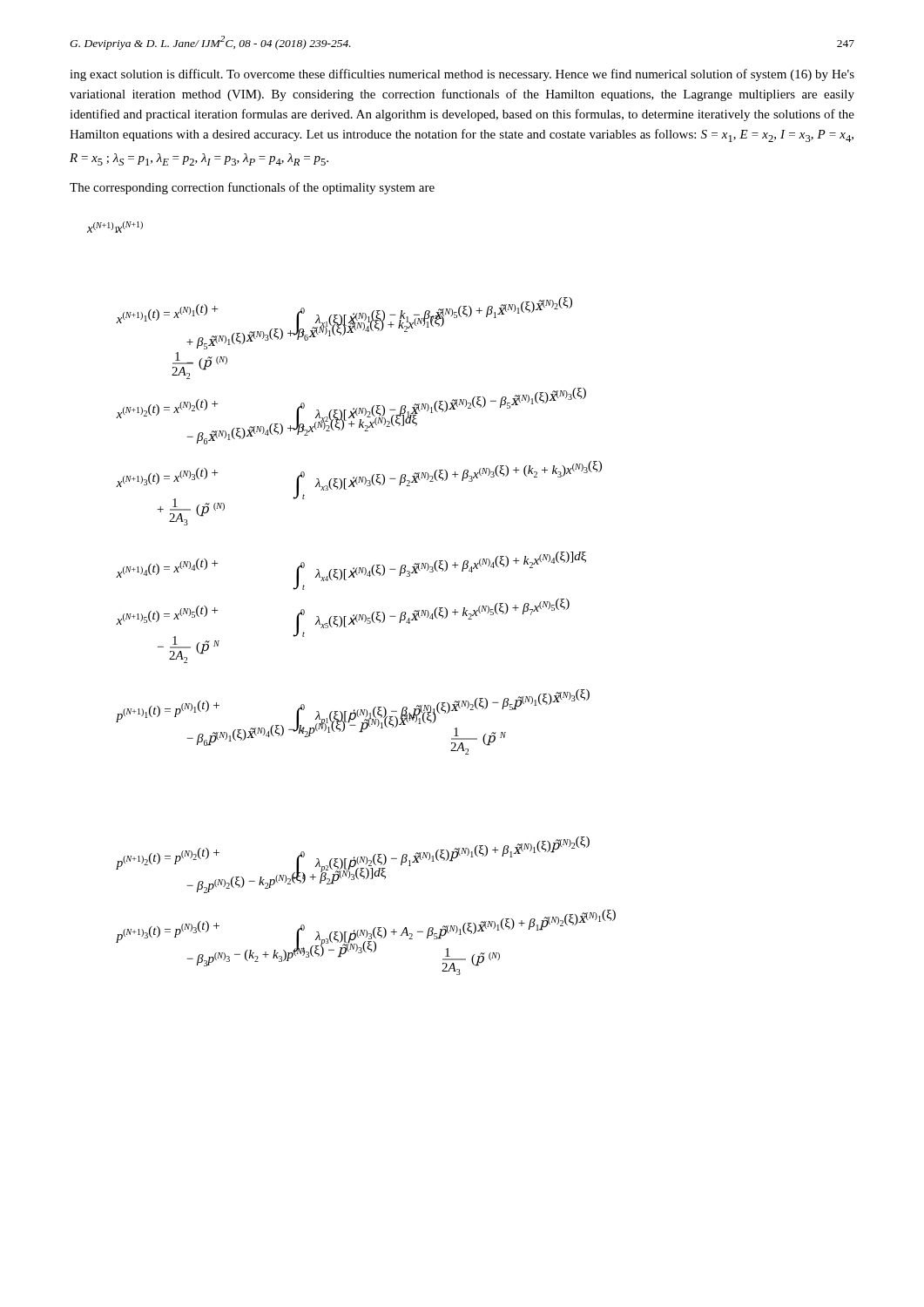This screenshot has width=924, height=1307.
Task: Point to the block beginning "The corresponding correction functionals"
Action: tap(252, 187)
